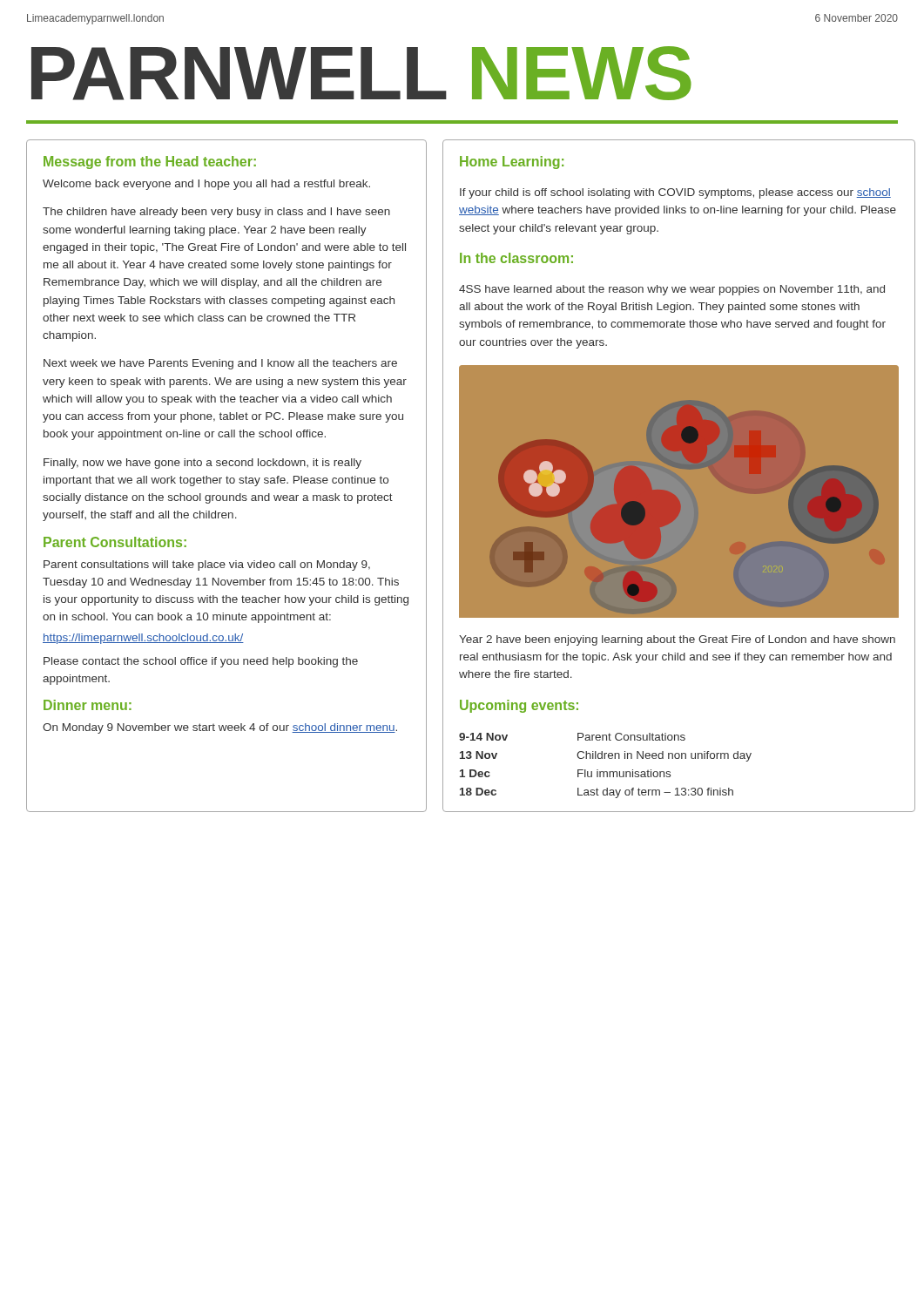This screenshot has height=1307, width=924.
Task: Where is the passage that starts "Year 2 have been enjoying learning"?
Action: pyautogui.click(x=679, y=657)
